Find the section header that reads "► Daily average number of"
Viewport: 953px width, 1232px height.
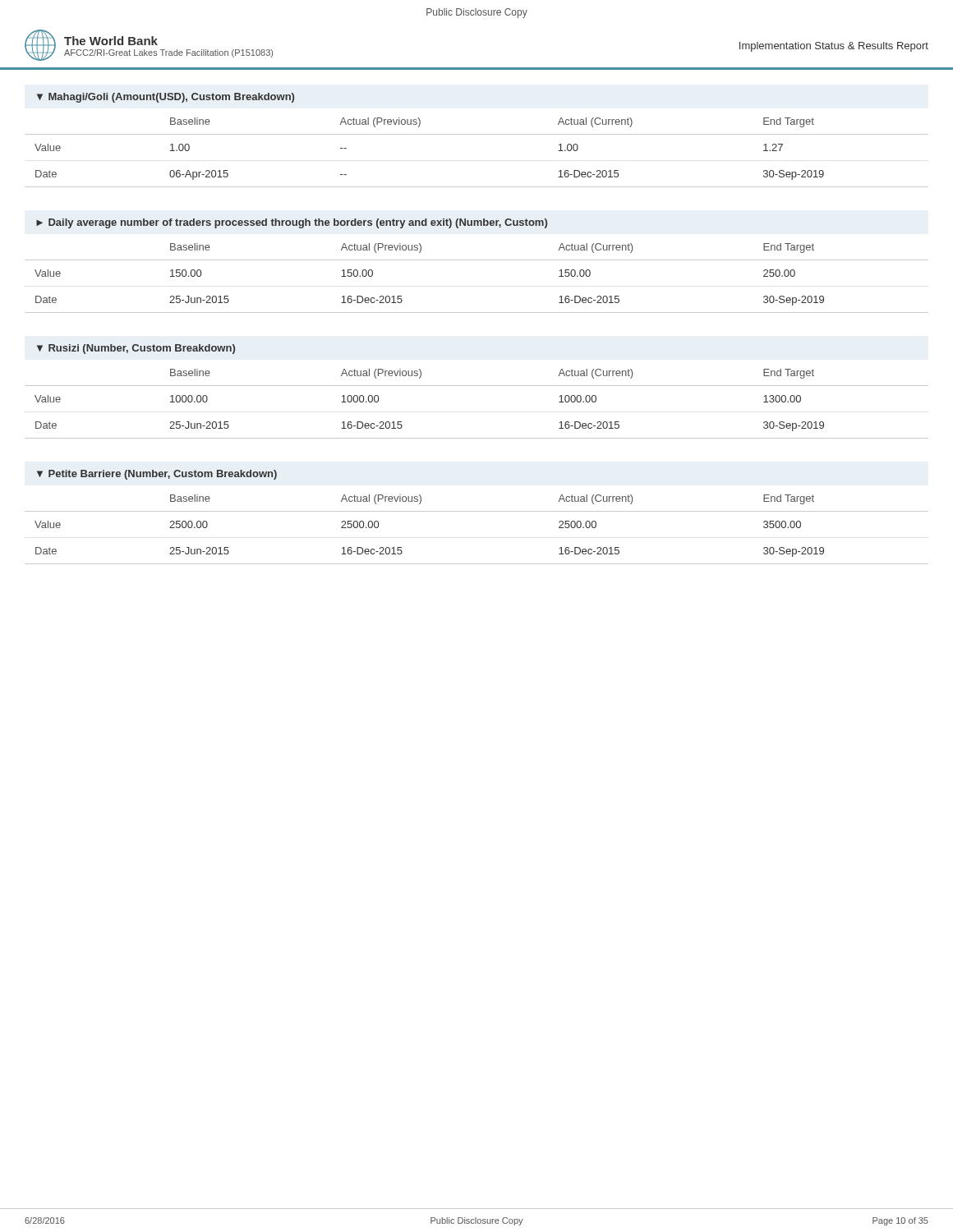click(291, 222)
